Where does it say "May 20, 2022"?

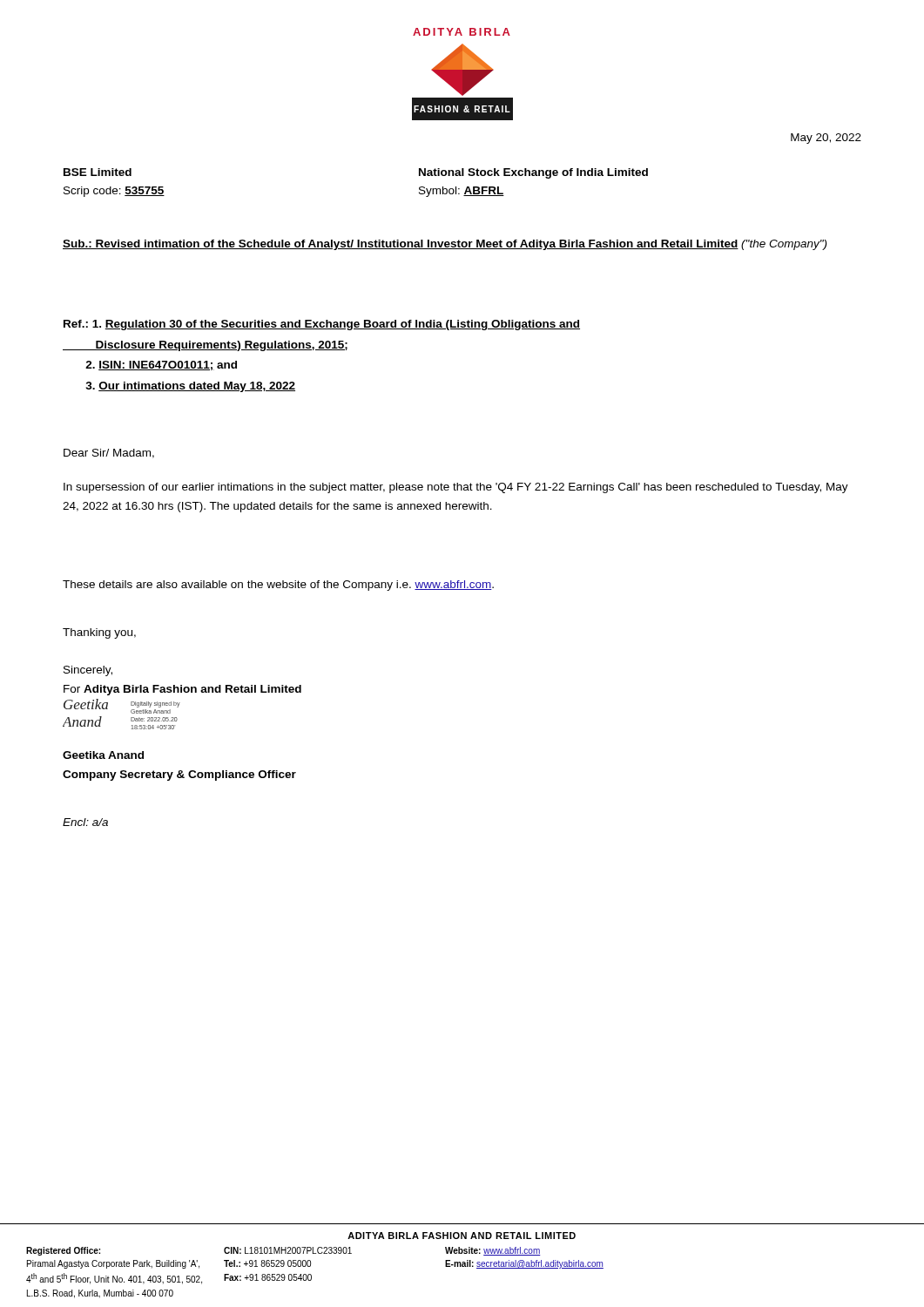coord(826,137)
